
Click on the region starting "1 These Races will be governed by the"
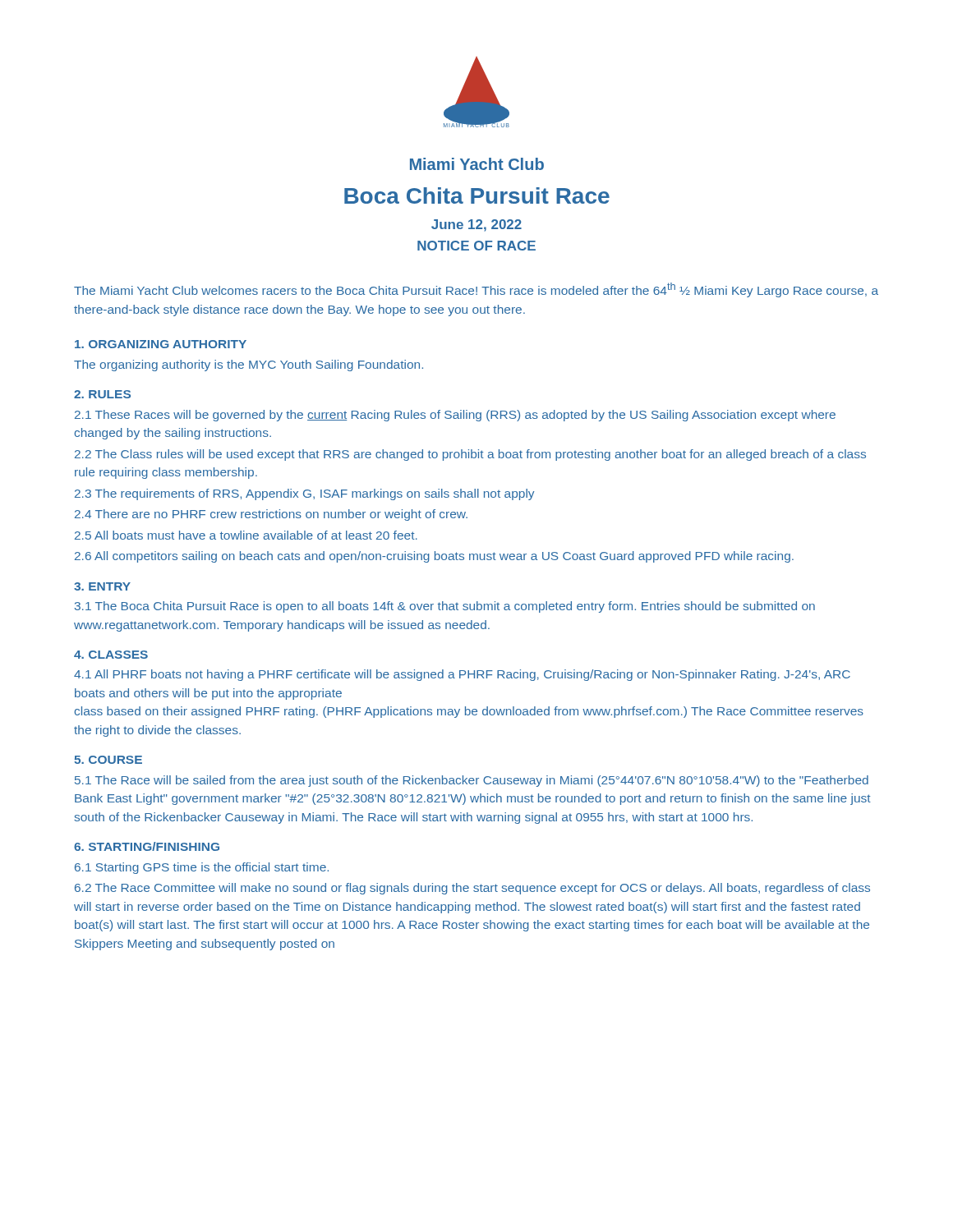(x=455, y=424)
